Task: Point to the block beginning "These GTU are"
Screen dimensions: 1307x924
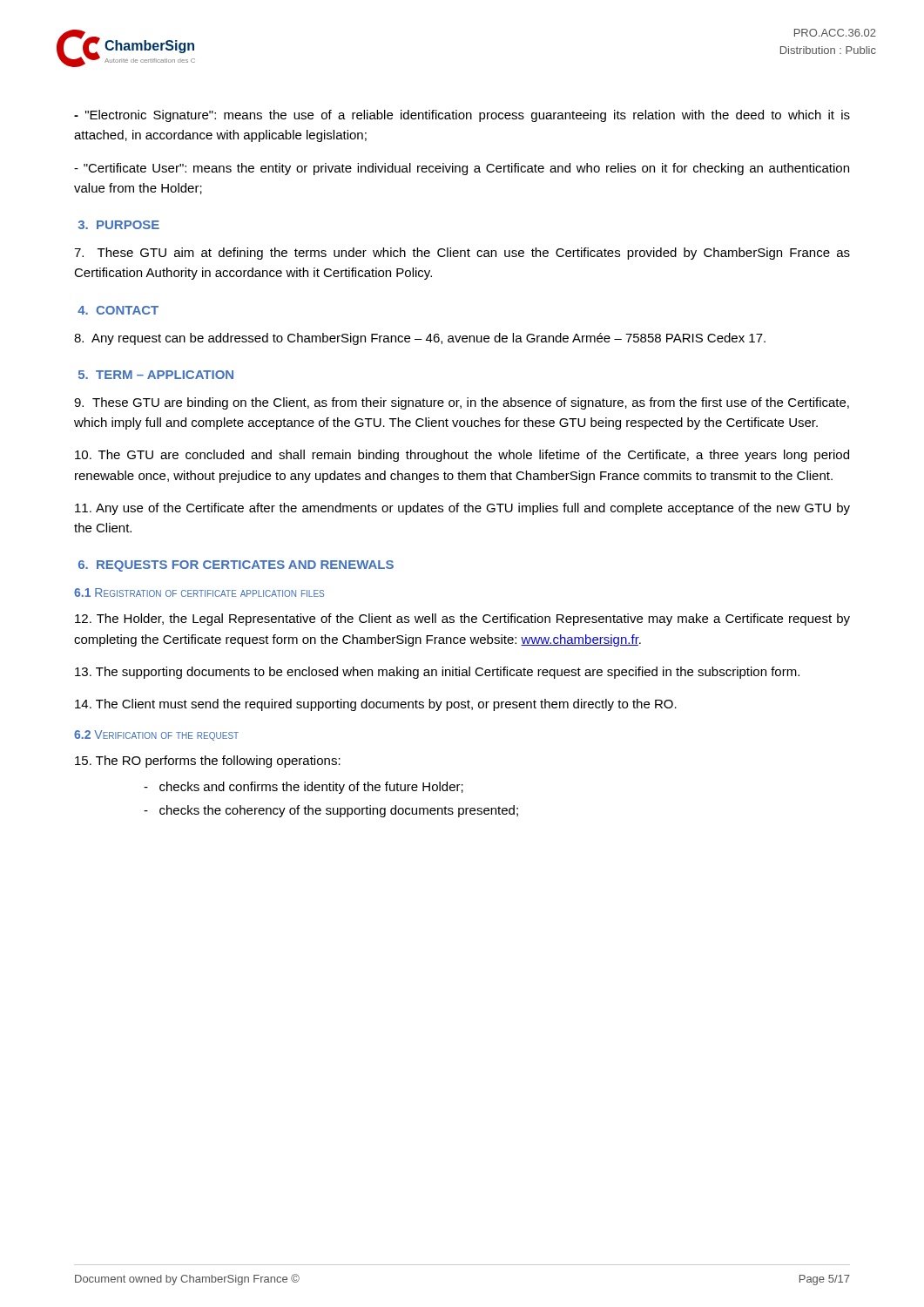Action: (x=462, y=412)
